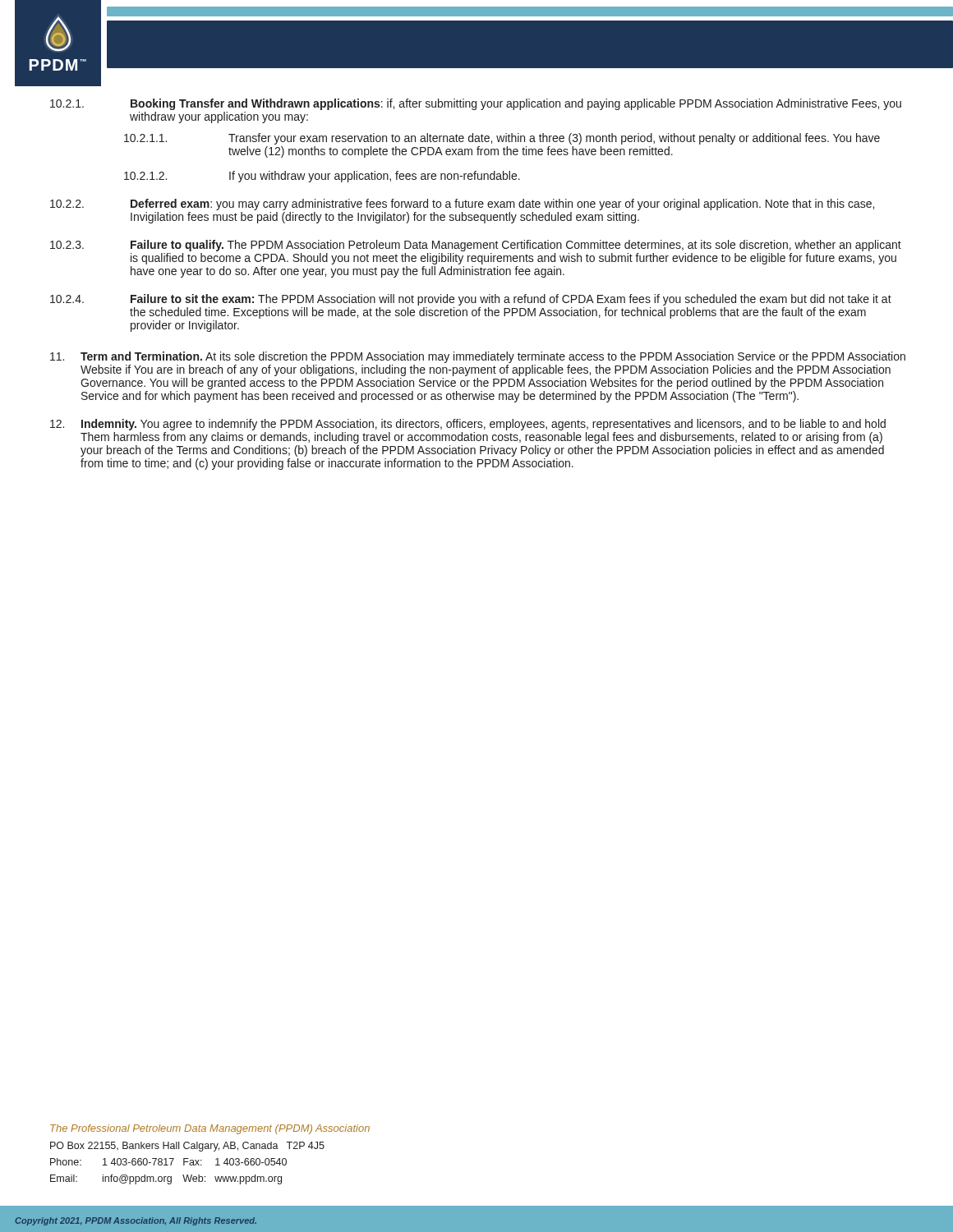Select the list item that says "12. Indemnity. You agree to indemnify"
The height and width of the screenshot is (1232, 953).
coord(479,444)
